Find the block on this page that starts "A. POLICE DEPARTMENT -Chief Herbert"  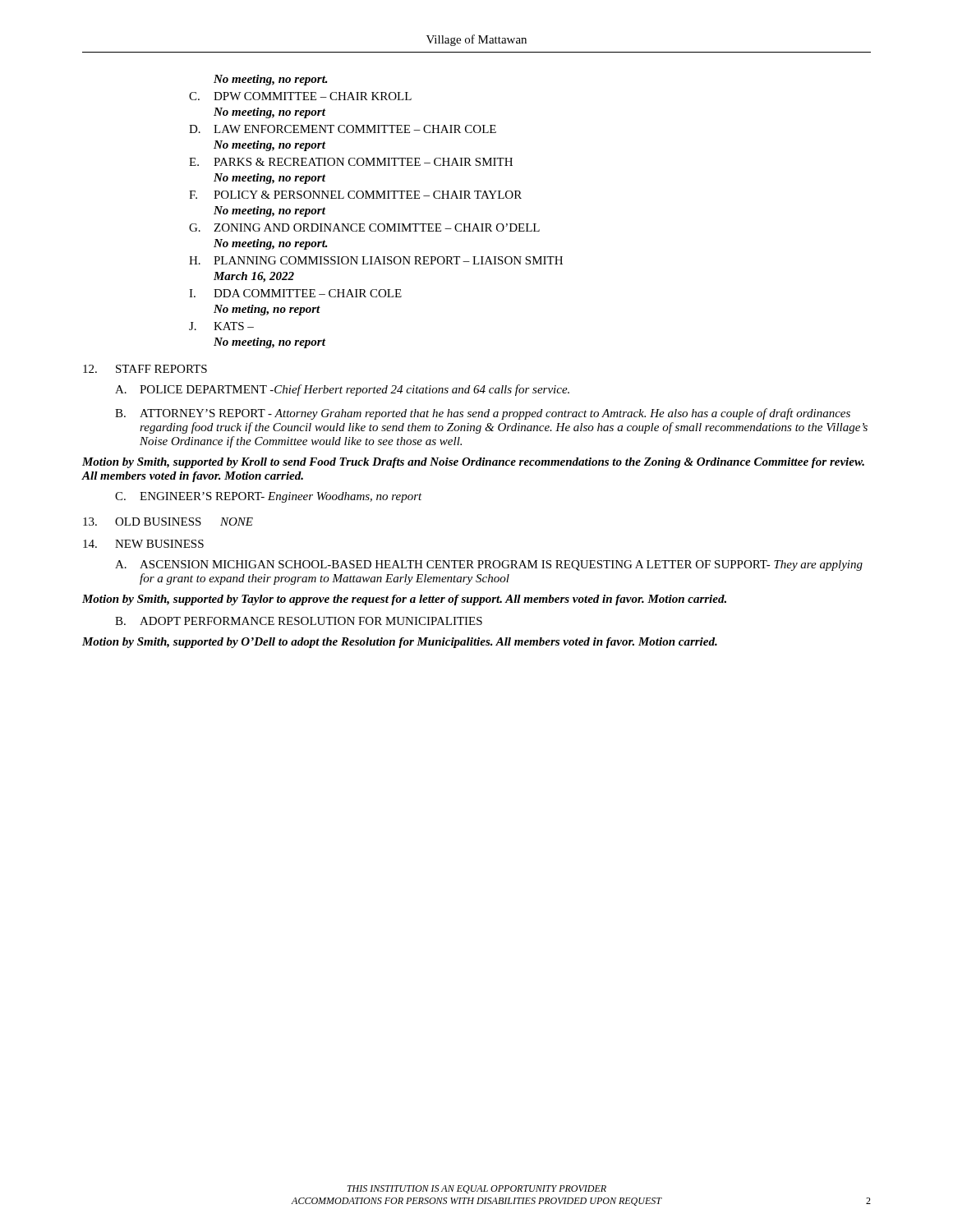(x=493, y=390)
